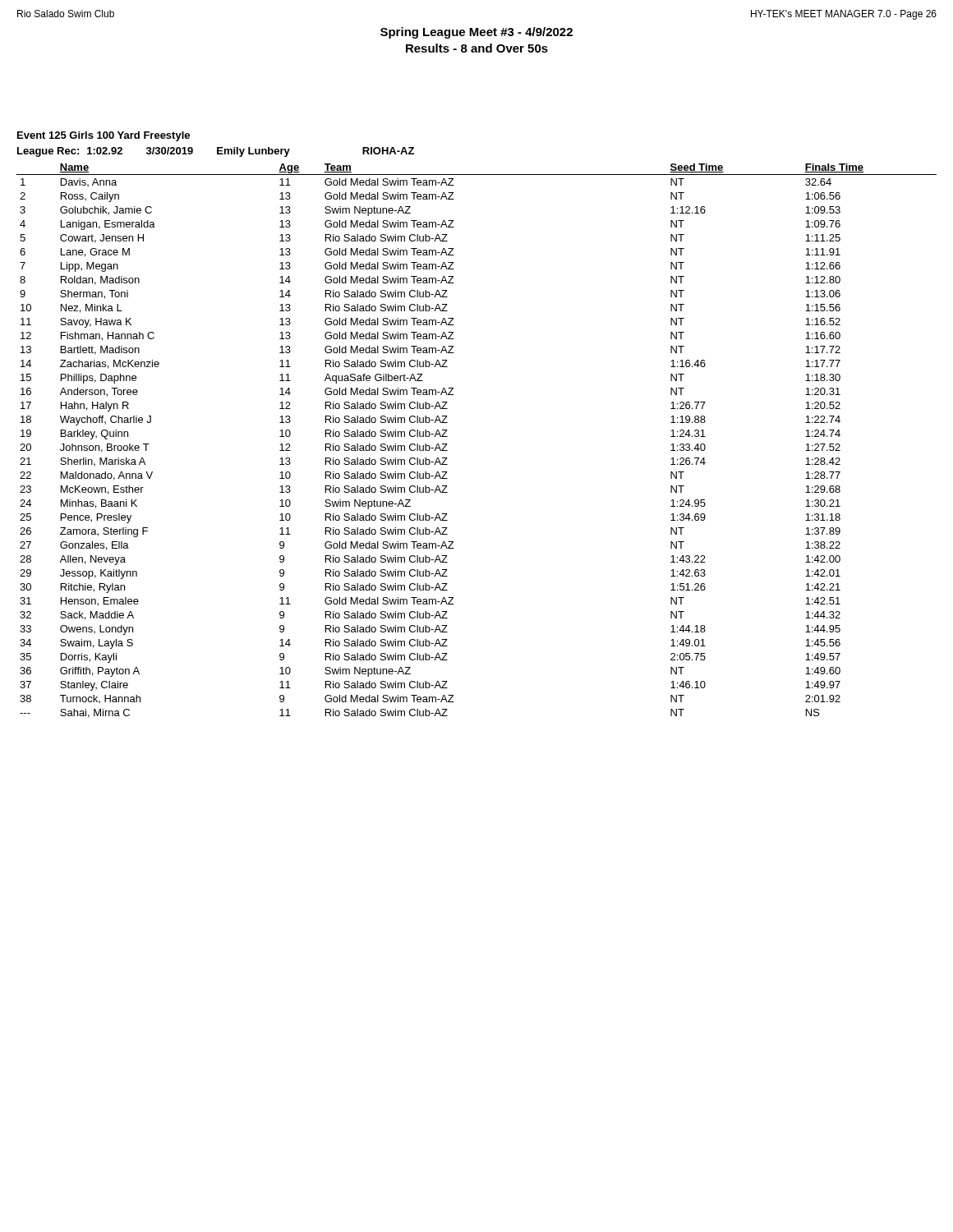953x1232 pixels.
Task: Click on the title that says "Spring League Meet #3 -"
Action: [x=476, y=32]
